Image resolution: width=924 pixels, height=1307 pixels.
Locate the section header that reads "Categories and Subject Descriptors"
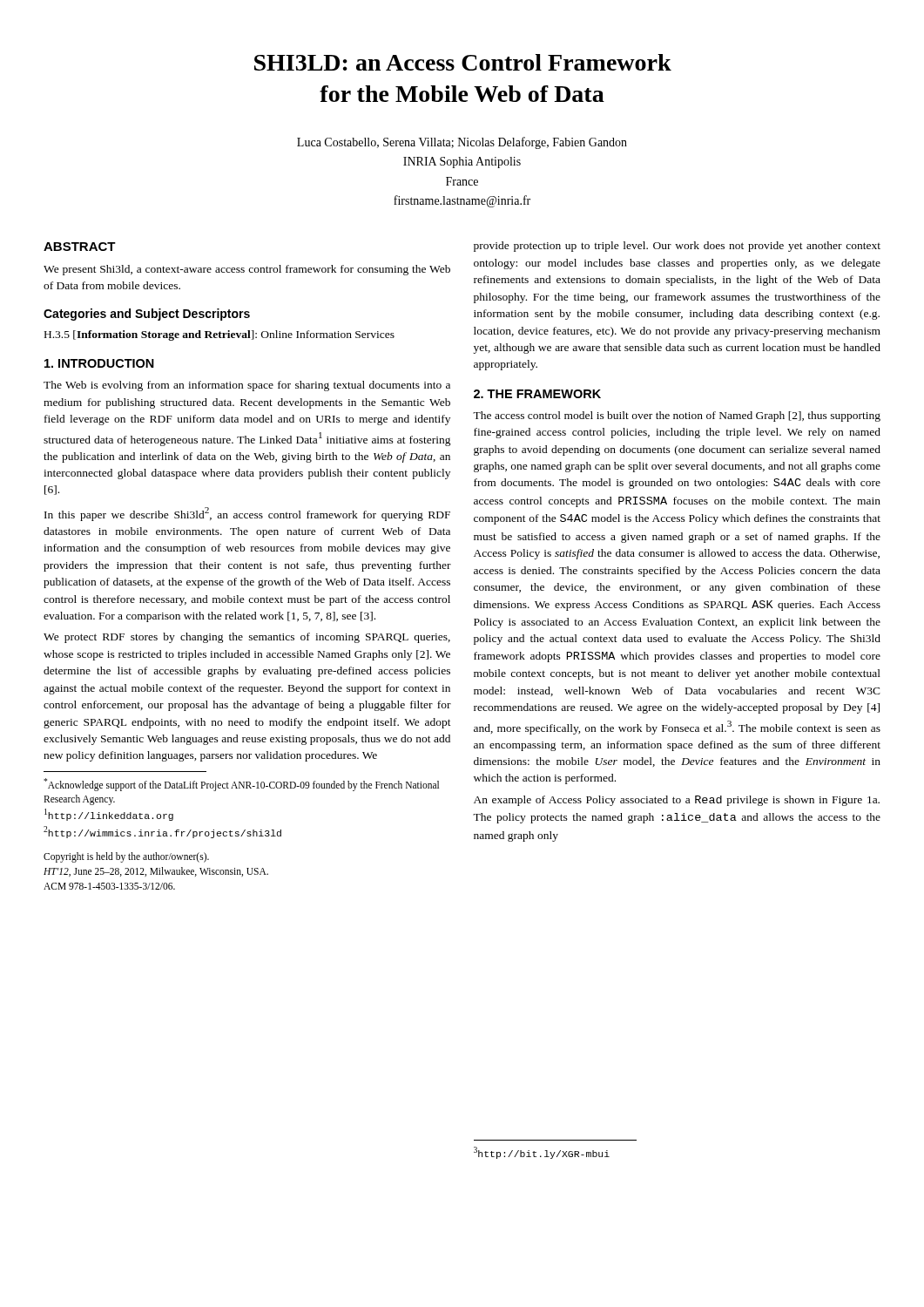coord(147,313)
